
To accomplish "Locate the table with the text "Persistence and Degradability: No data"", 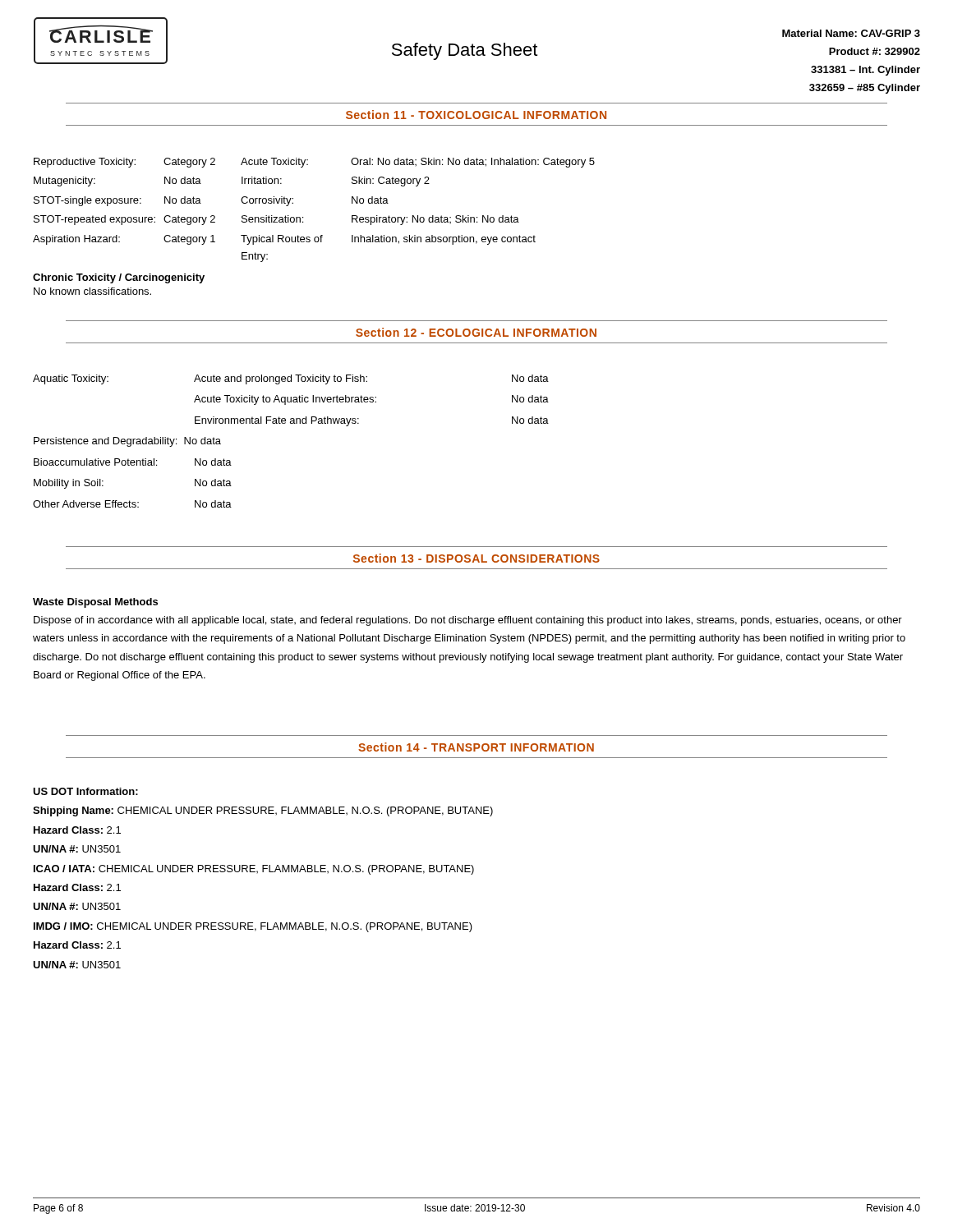I will [476, 441].
